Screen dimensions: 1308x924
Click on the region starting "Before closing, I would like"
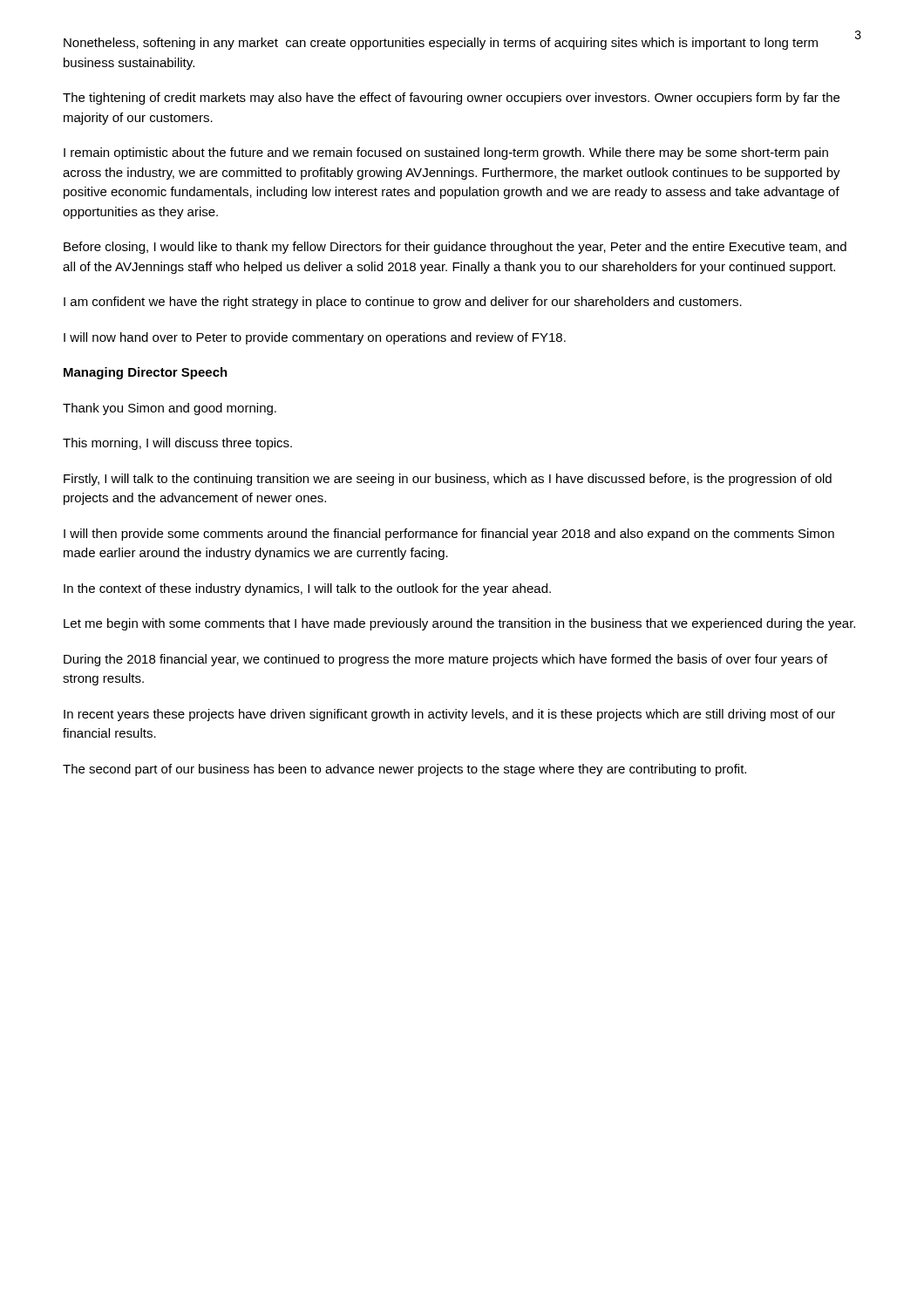point(455,256)
